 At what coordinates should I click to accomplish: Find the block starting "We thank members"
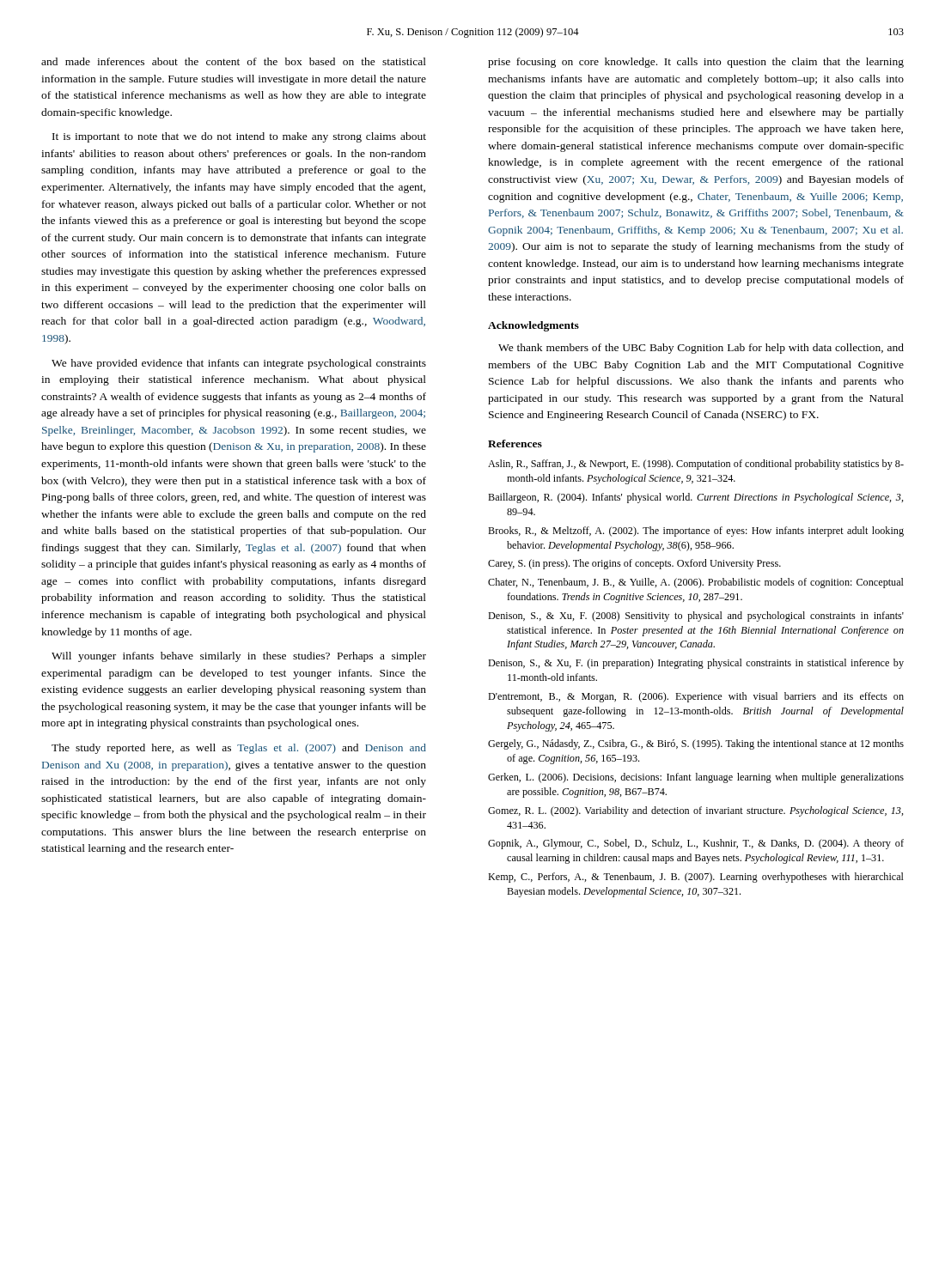[696, 381]
